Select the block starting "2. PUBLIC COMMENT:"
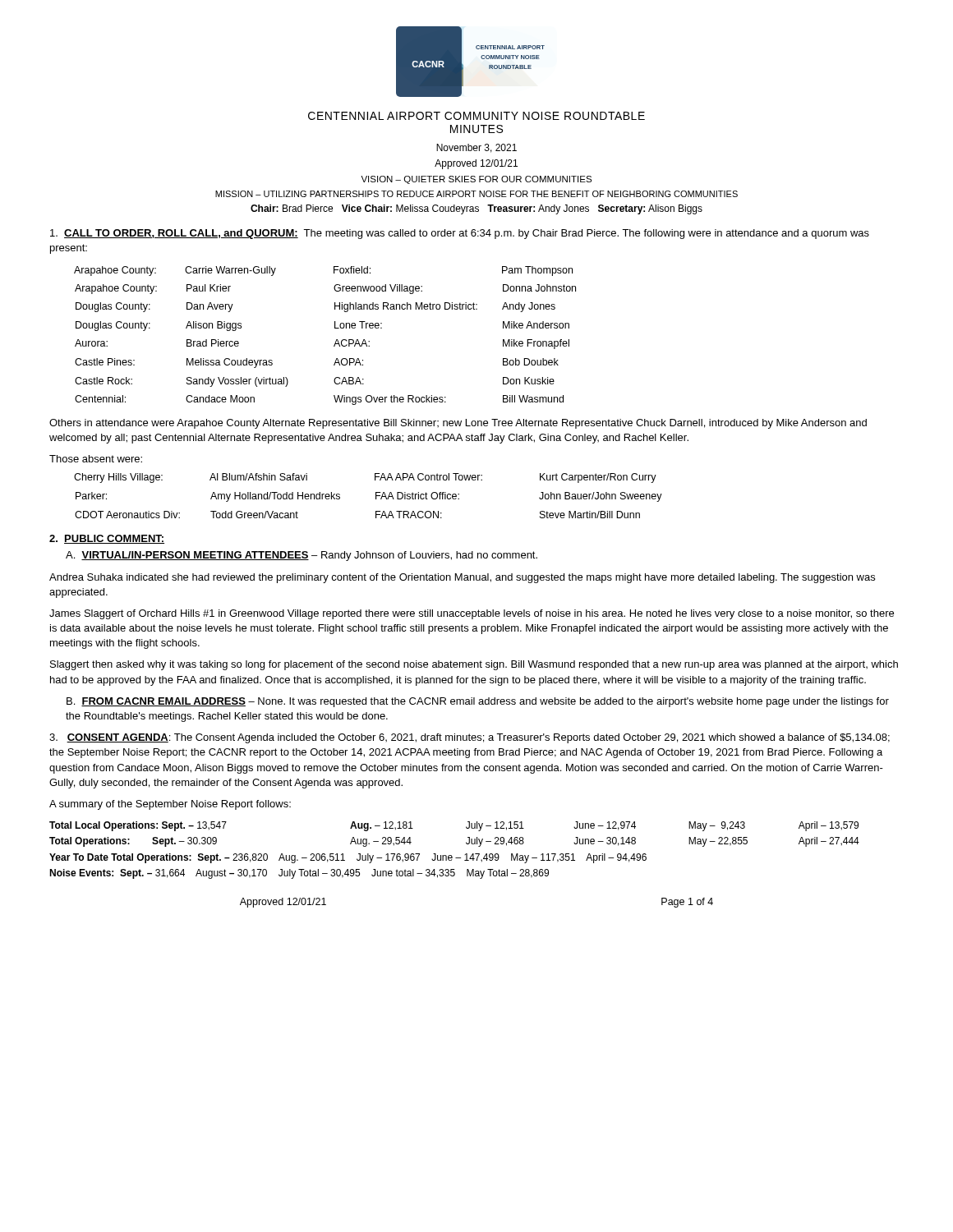The image size is (953, 1232). [x=107, y=539]
